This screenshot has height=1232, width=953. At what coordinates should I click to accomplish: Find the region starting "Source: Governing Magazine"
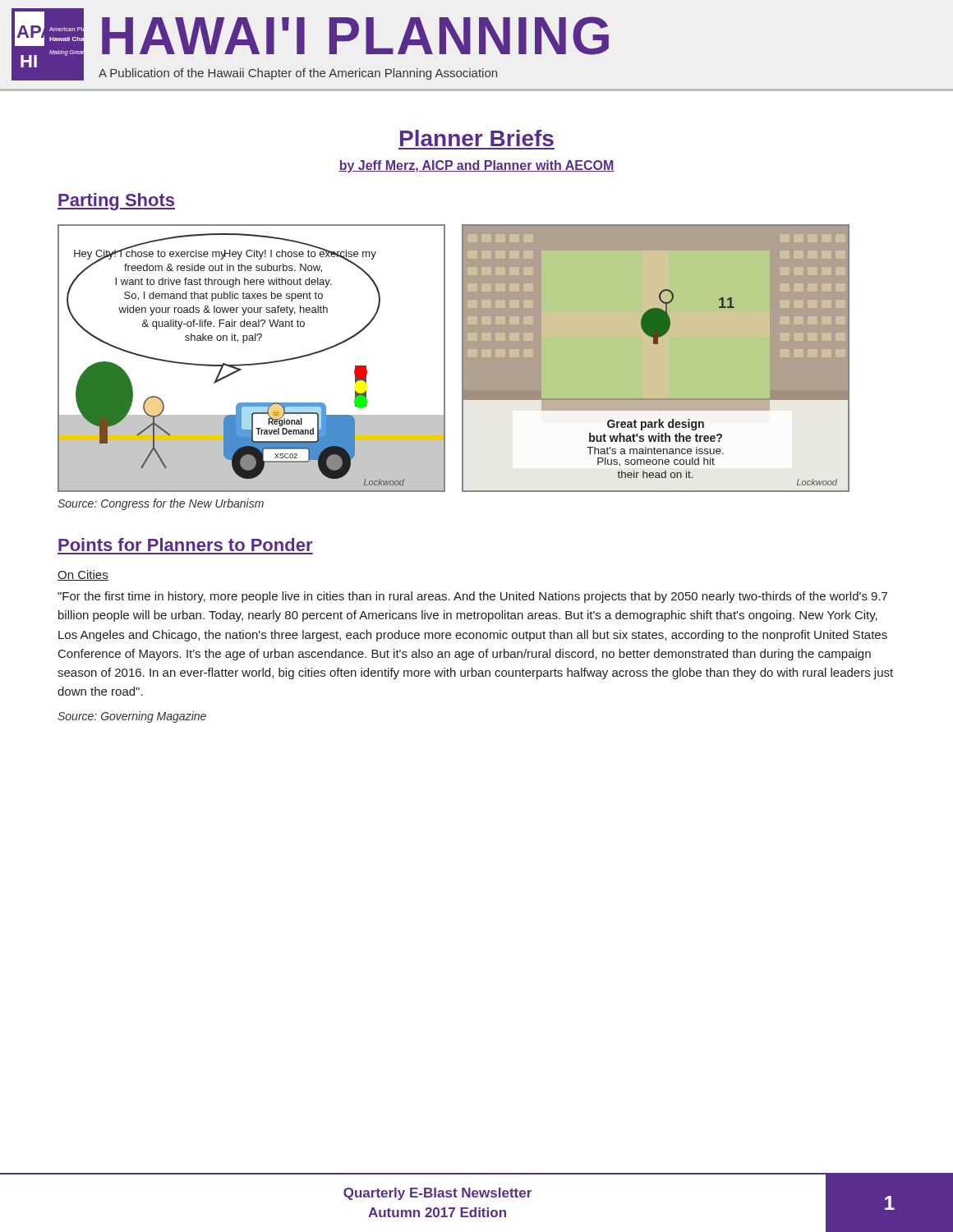(x=132, y=716)
